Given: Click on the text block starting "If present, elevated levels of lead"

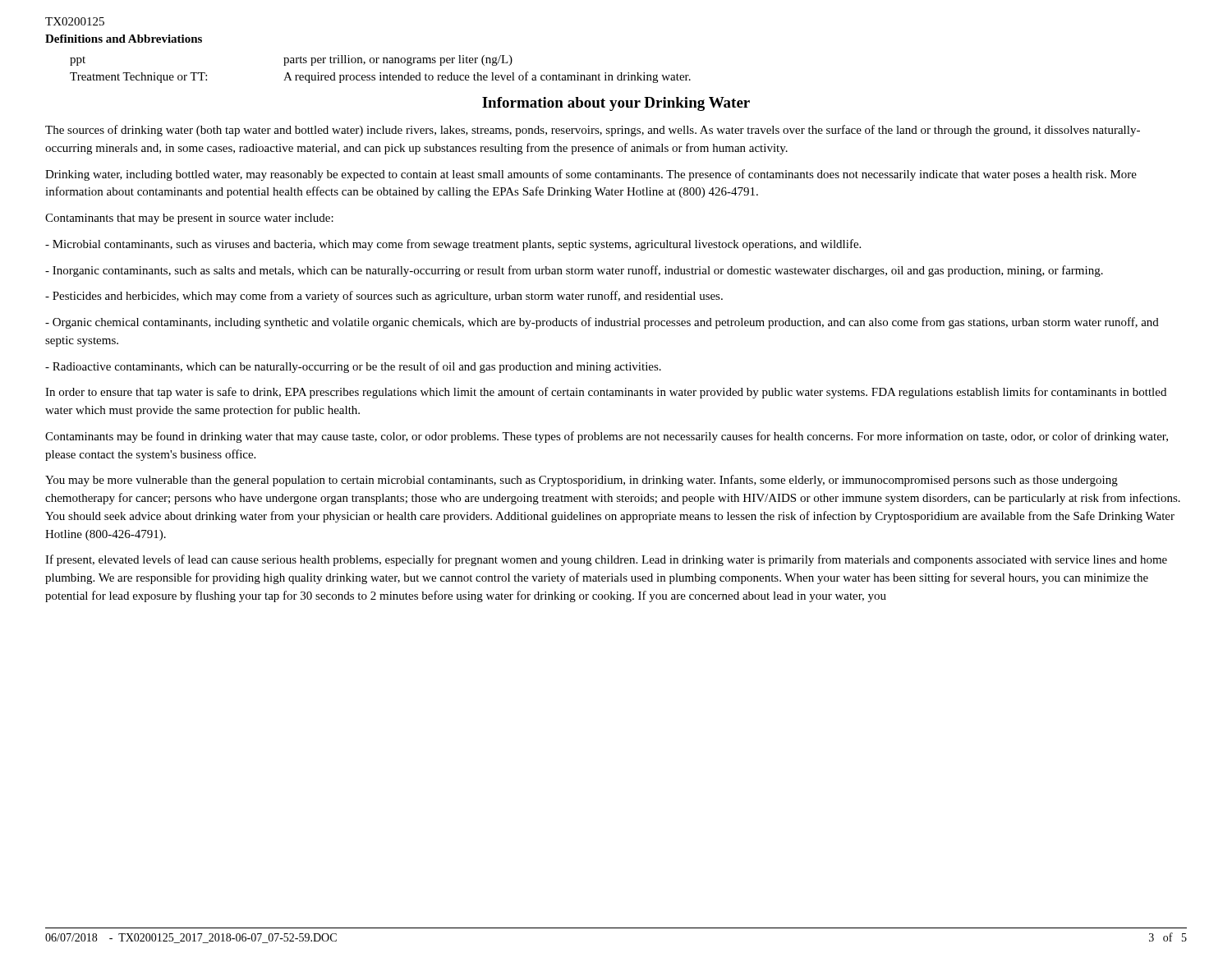Looking at the screenshot, I should click(606, 578).
